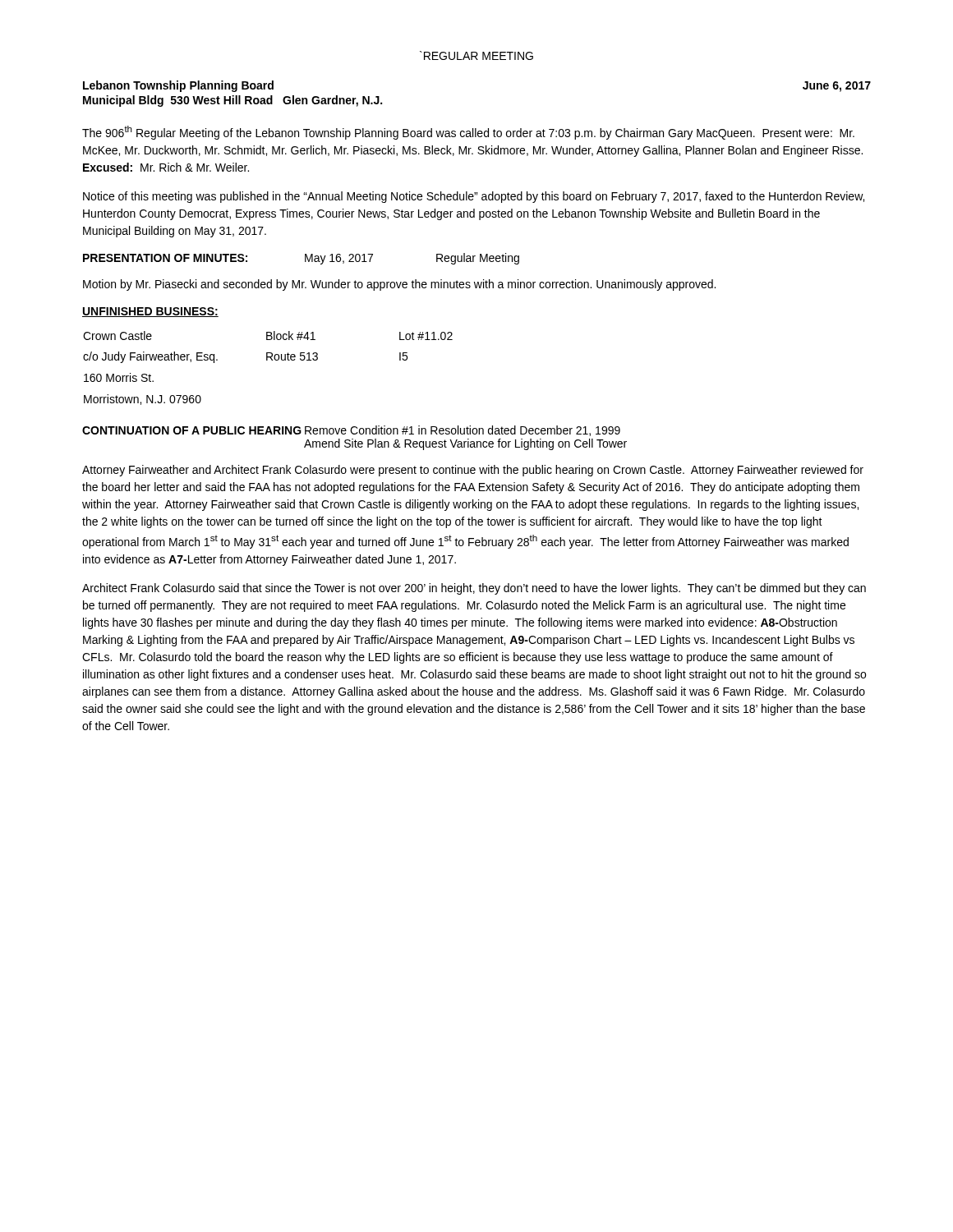Select the element starting "`REGULAR MEETING"
The height and width of the screenshot is (1232, 953).
pyautogui.click(x=476, y=56)
